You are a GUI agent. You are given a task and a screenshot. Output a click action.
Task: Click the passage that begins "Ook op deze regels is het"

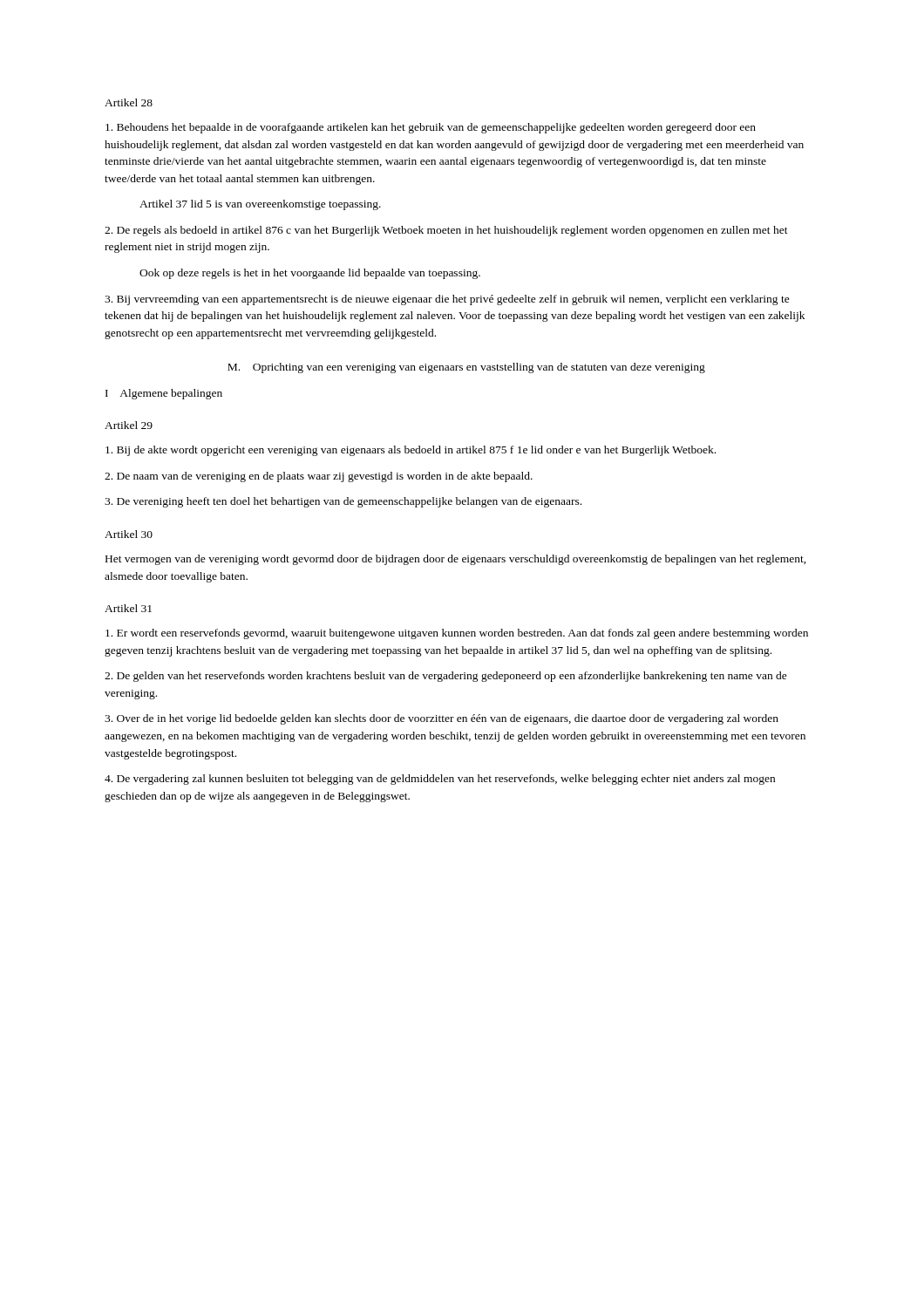coord(310,272)
